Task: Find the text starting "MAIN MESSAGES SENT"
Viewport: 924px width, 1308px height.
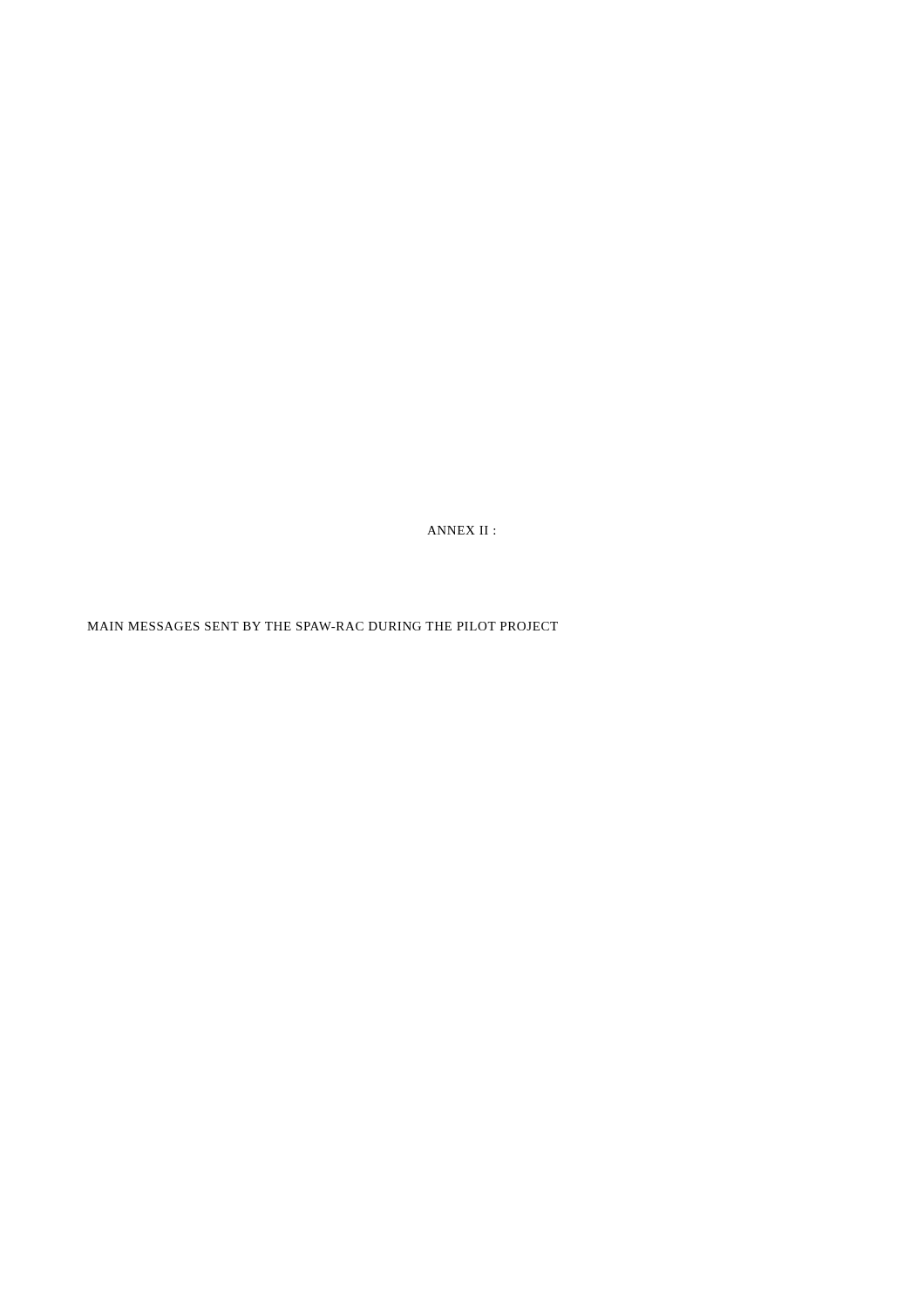Action: click(323, 626)
